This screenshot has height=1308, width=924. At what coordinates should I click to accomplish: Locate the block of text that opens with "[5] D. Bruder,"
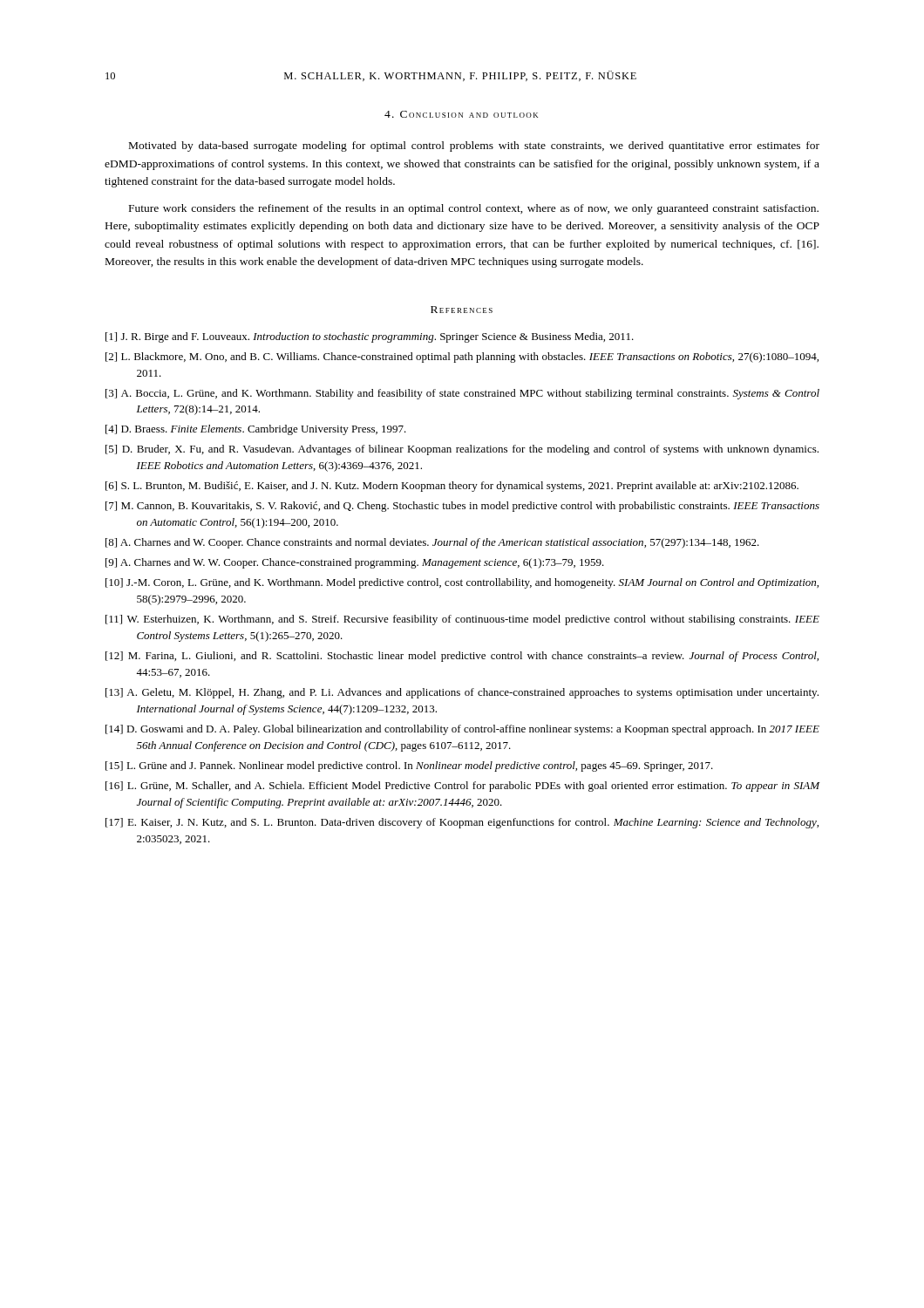point(462,457)
